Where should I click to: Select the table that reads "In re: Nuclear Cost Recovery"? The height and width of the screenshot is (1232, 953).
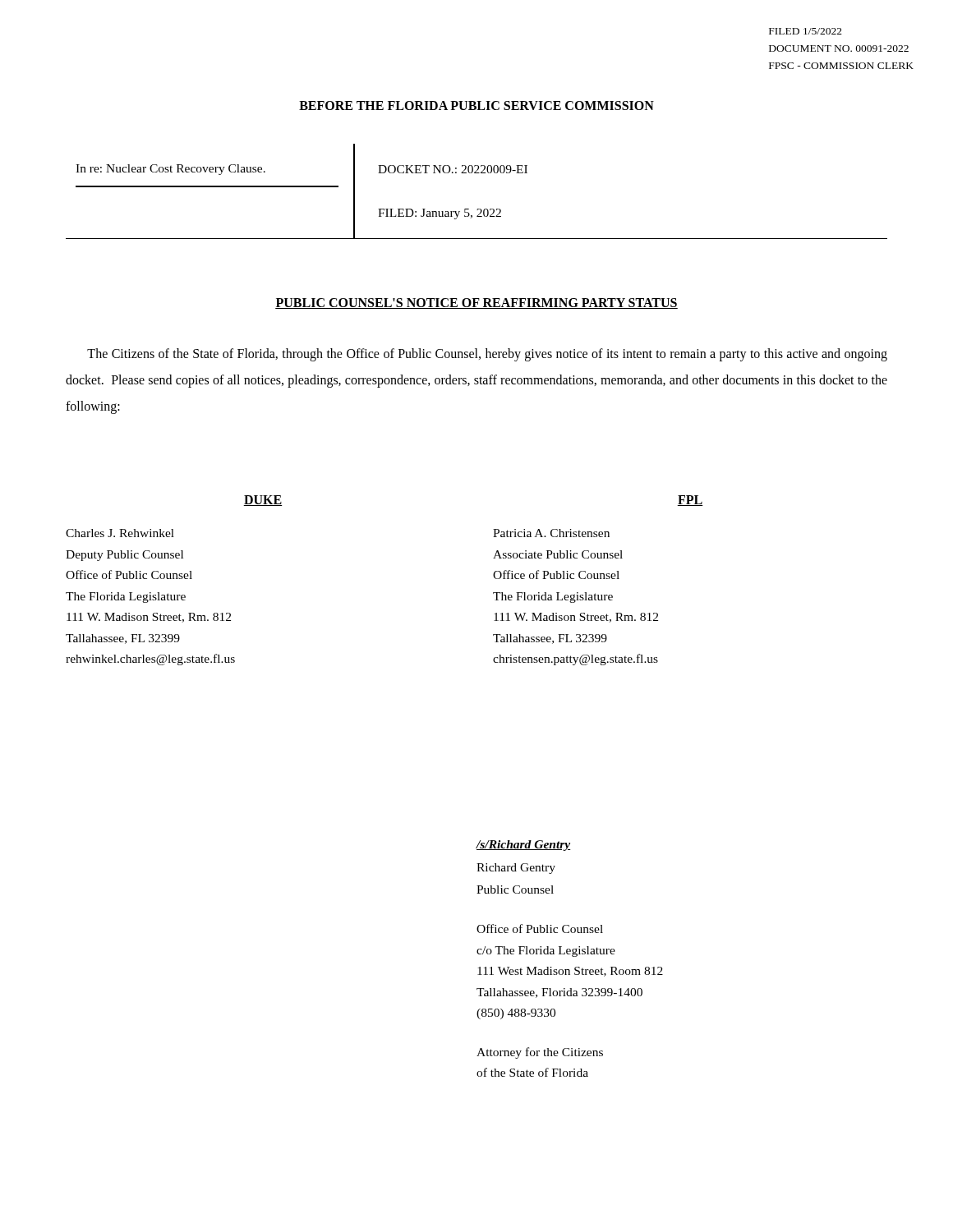(x=476, y=191)
